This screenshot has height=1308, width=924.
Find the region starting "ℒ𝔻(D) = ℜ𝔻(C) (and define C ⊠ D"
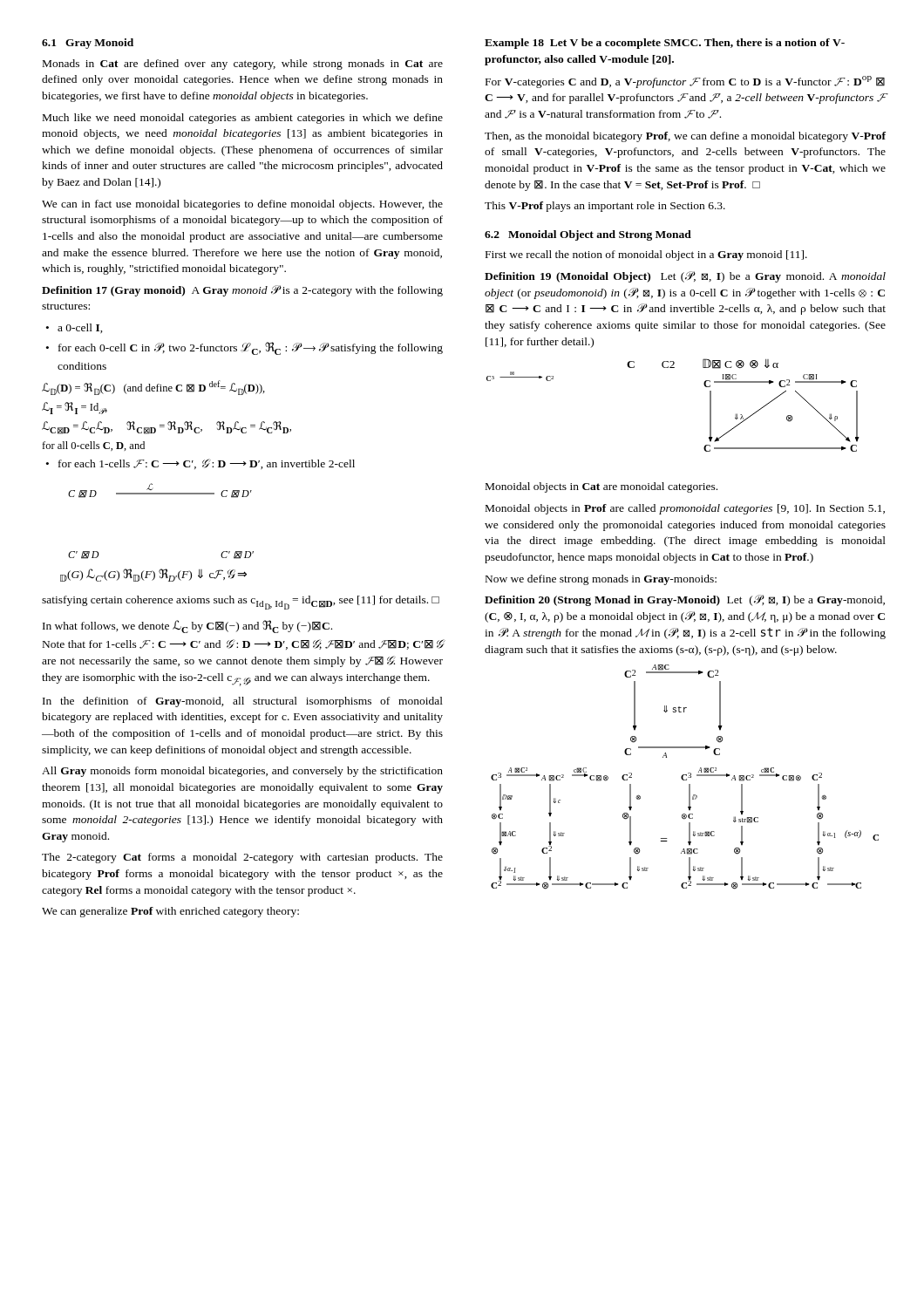[x=242, y=416]
